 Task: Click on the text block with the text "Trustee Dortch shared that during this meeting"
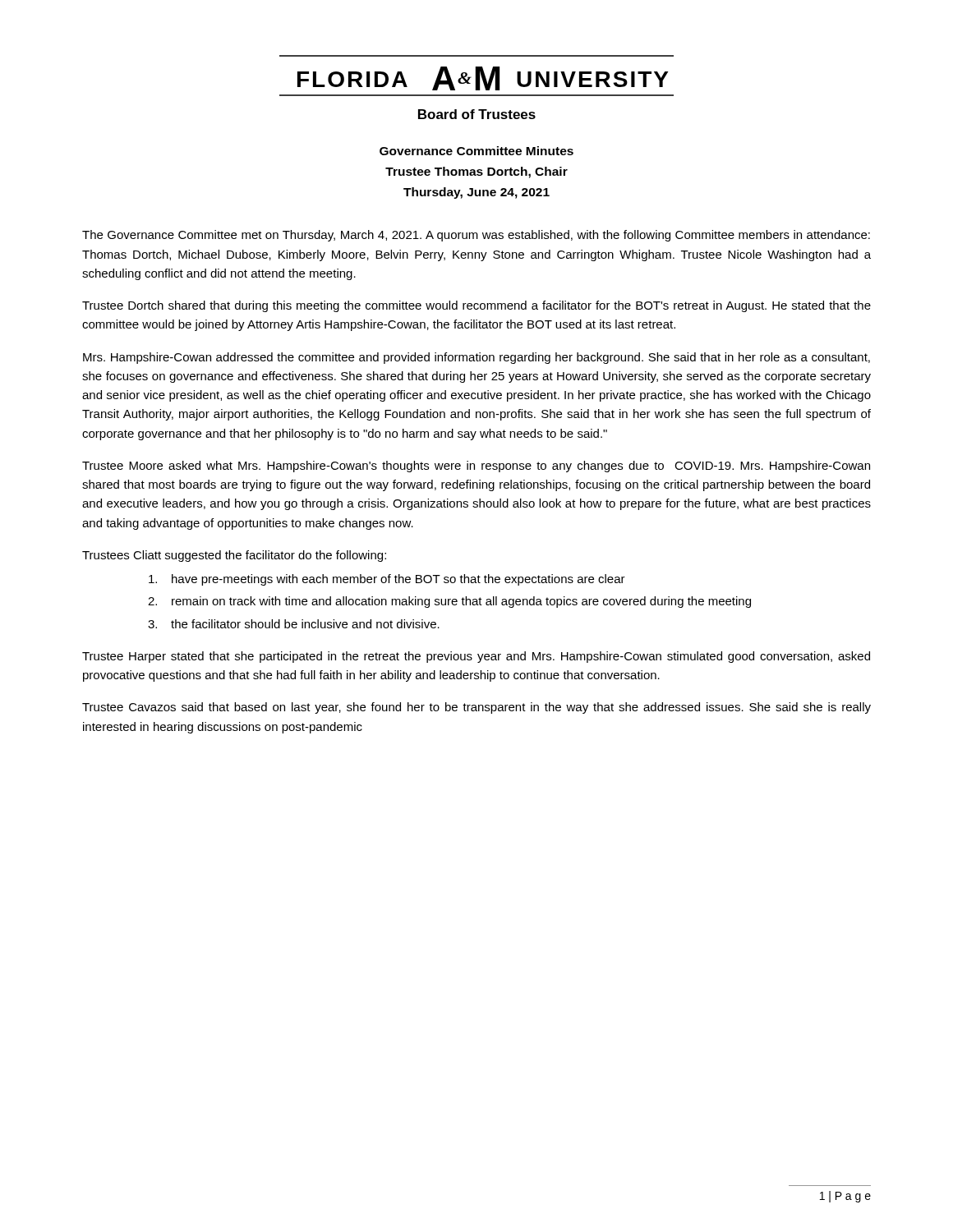[476, 315]
